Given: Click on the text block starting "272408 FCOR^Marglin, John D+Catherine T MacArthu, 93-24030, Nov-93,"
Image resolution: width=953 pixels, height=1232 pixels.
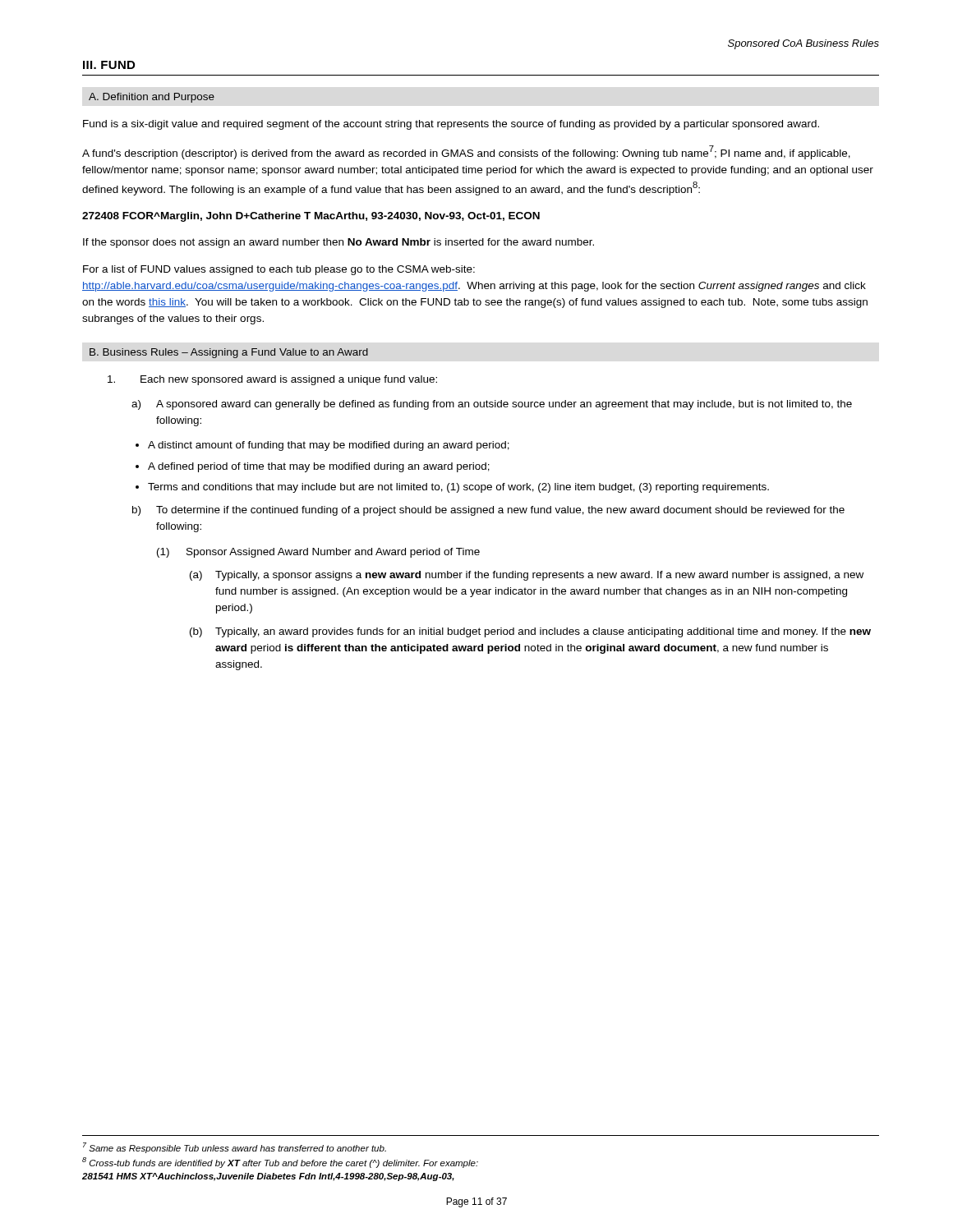Looking at the screenshot, I should click(311, 216).
